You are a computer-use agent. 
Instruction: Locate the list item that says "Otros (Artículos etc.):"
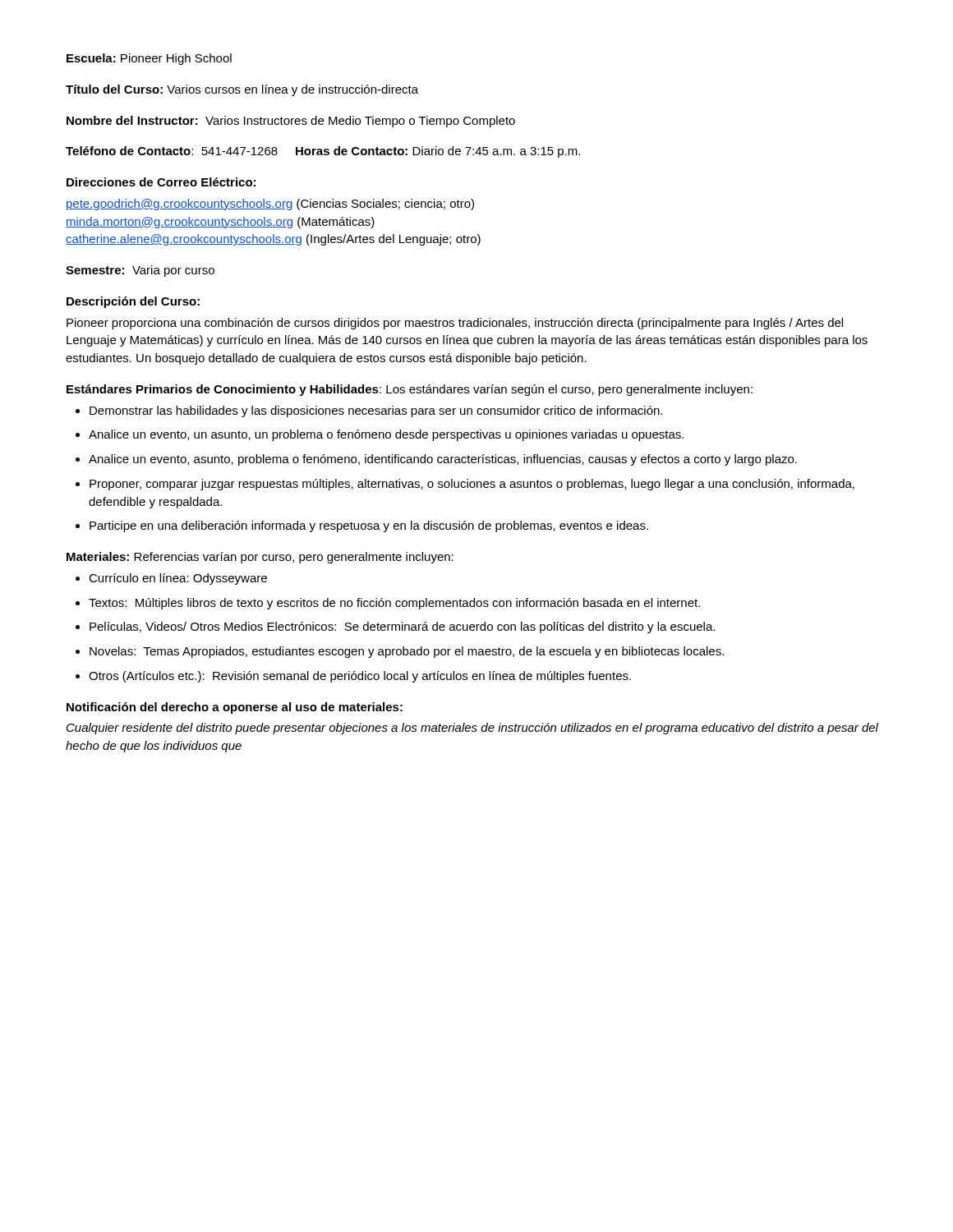point(360,675)
